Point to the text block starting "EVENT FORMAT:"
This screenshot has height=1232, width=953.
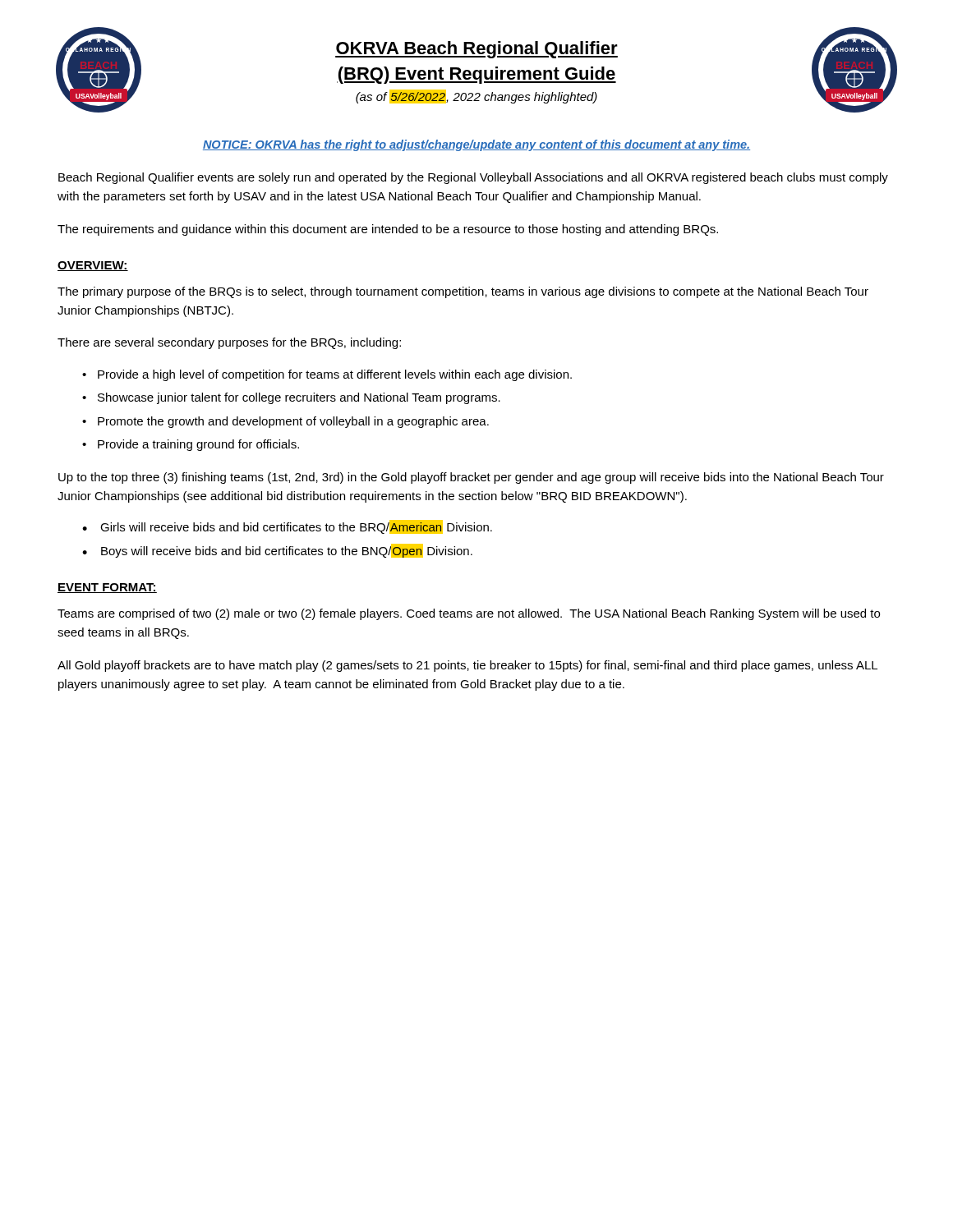[x=107, y=587]
